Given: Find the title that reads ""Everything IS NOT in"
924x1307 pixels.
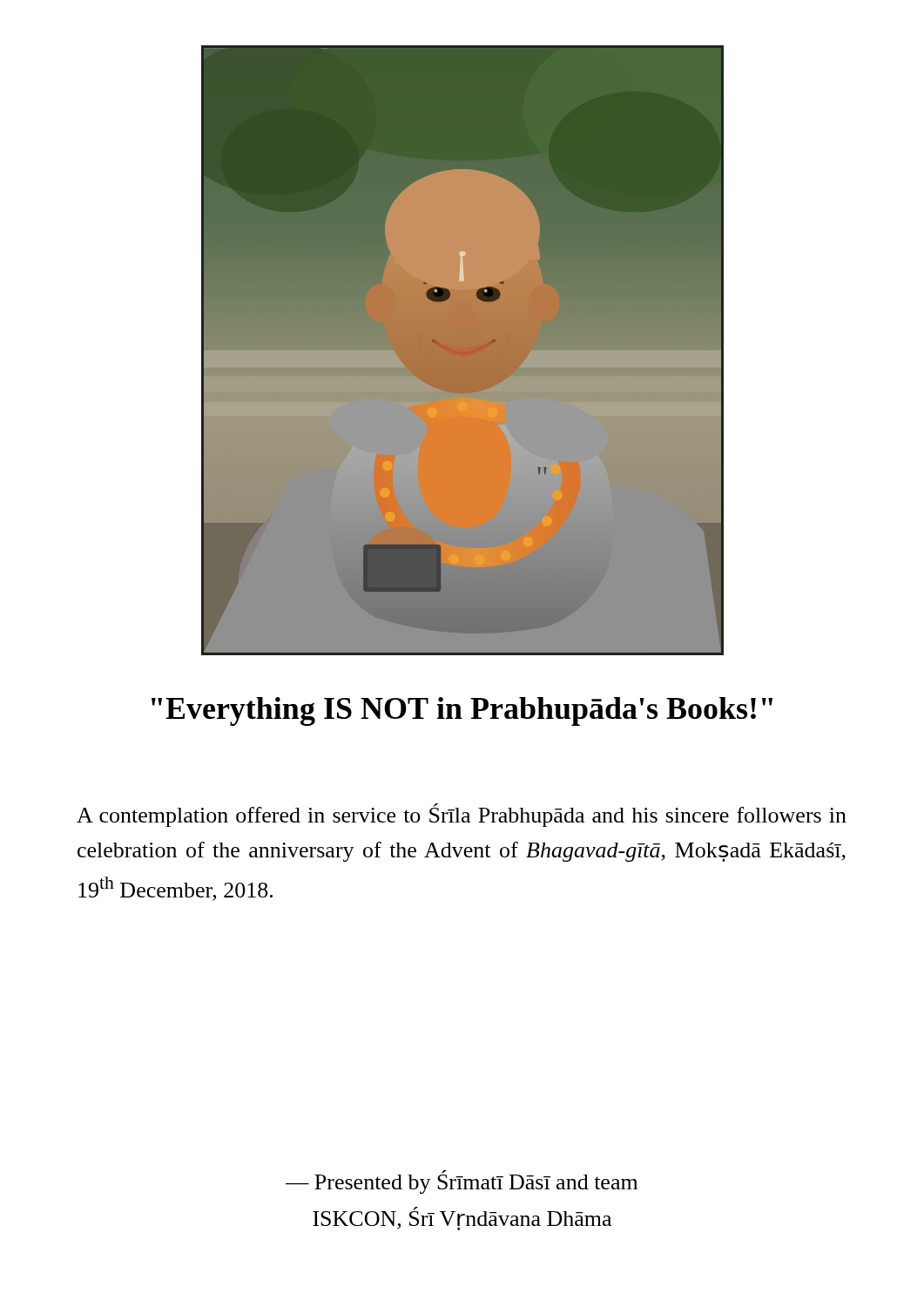Looking at the screenshot, I should [462, 708].
